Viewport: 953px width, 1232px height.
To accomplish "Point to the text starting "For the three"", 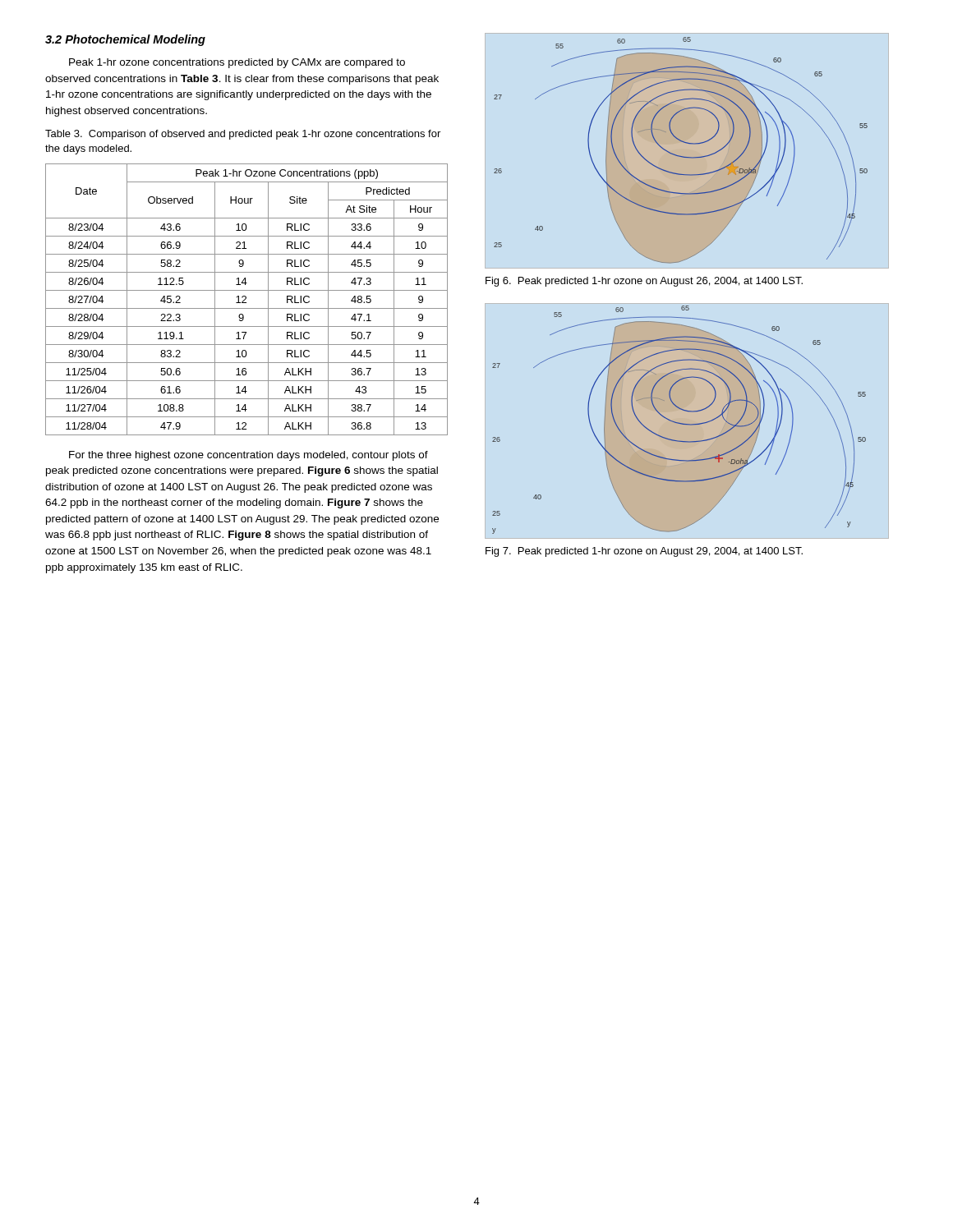I will click(242, 511).
